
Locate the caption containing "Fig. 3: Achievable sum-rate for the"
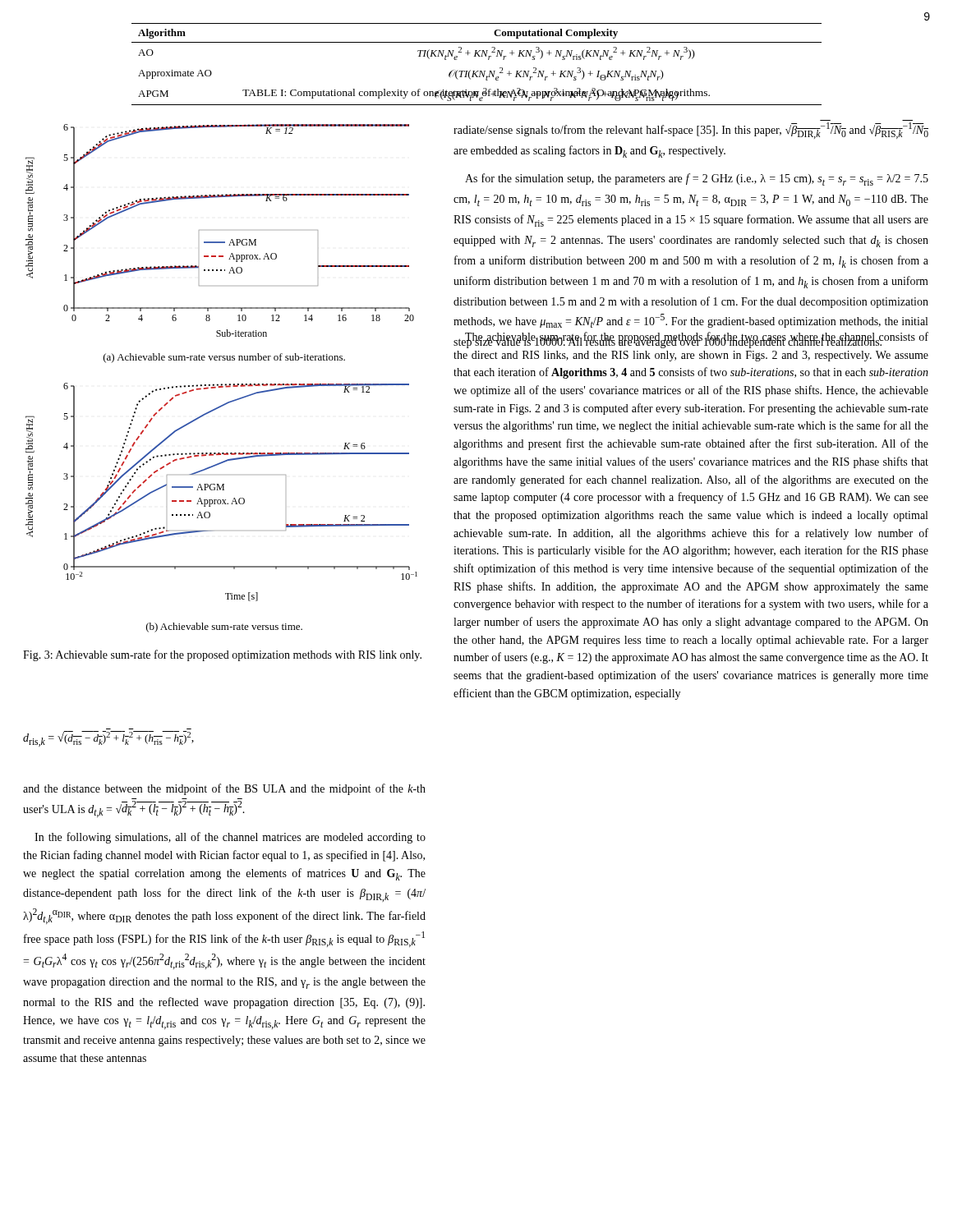223,655
